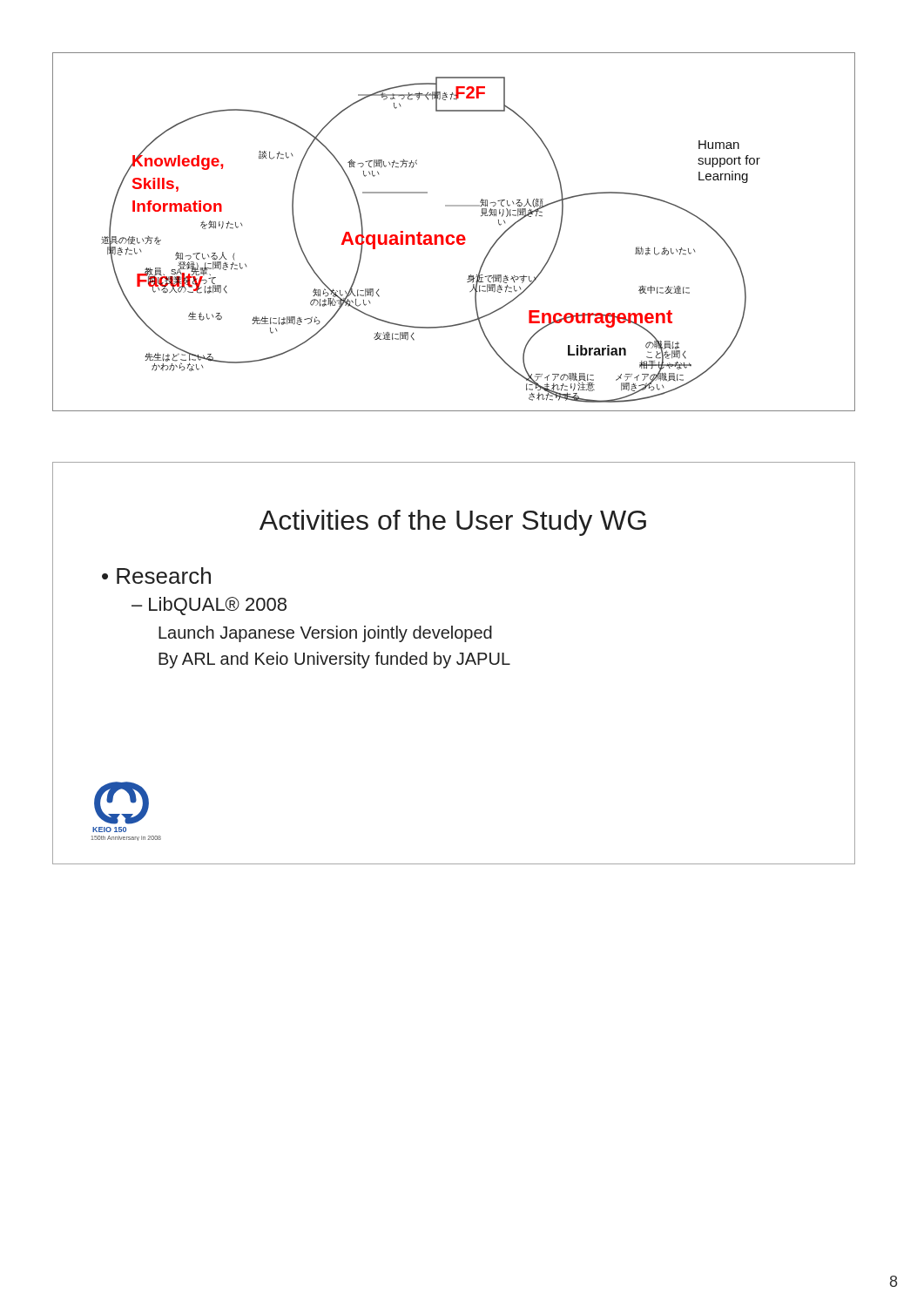This screenshot has width=924, height=1307.
Task: Find the title
Action: (x=454, y=674)
